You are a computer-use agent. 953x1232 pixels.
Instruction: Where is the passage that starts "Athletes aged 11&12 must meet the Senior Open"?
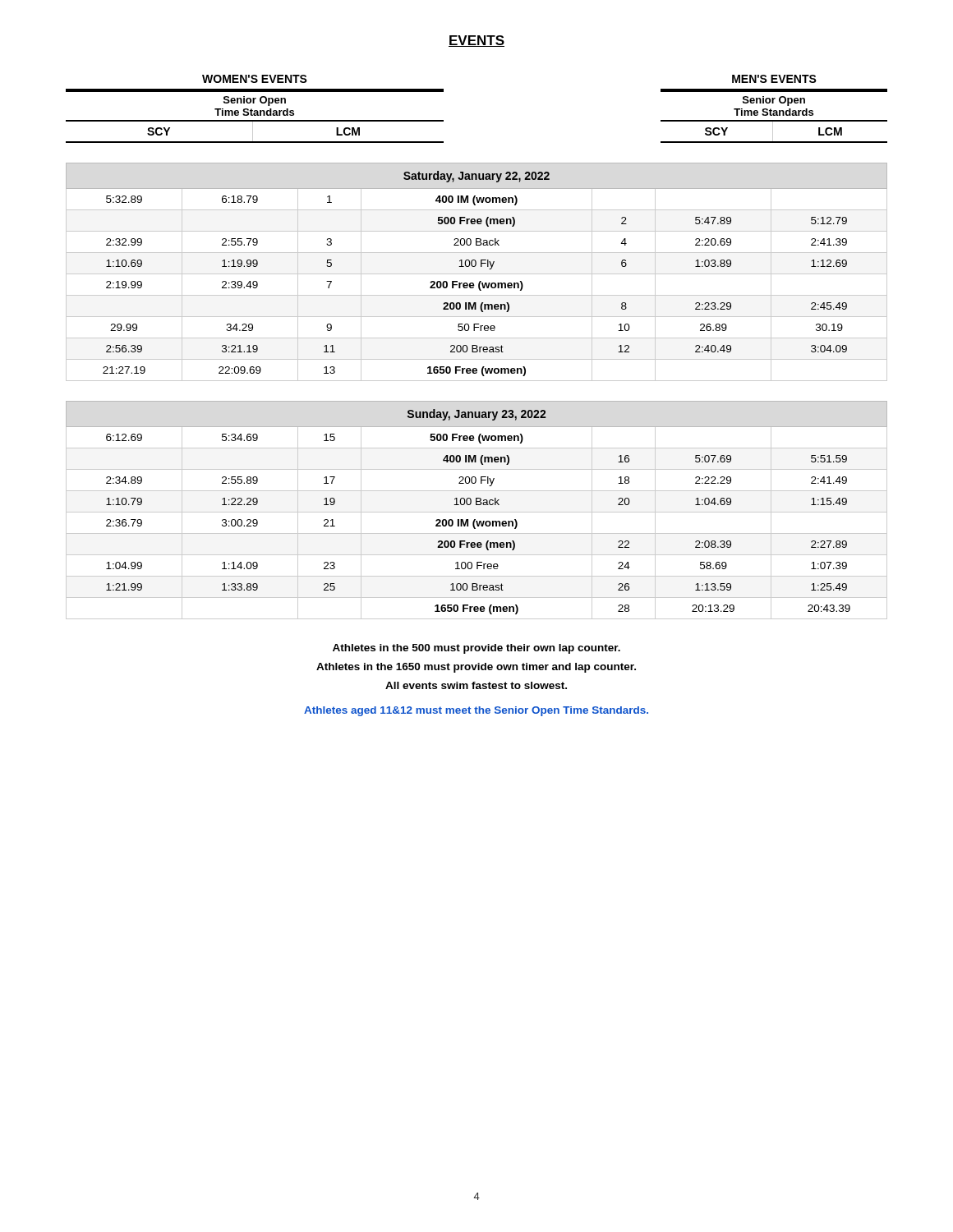[x=476, y=710]
